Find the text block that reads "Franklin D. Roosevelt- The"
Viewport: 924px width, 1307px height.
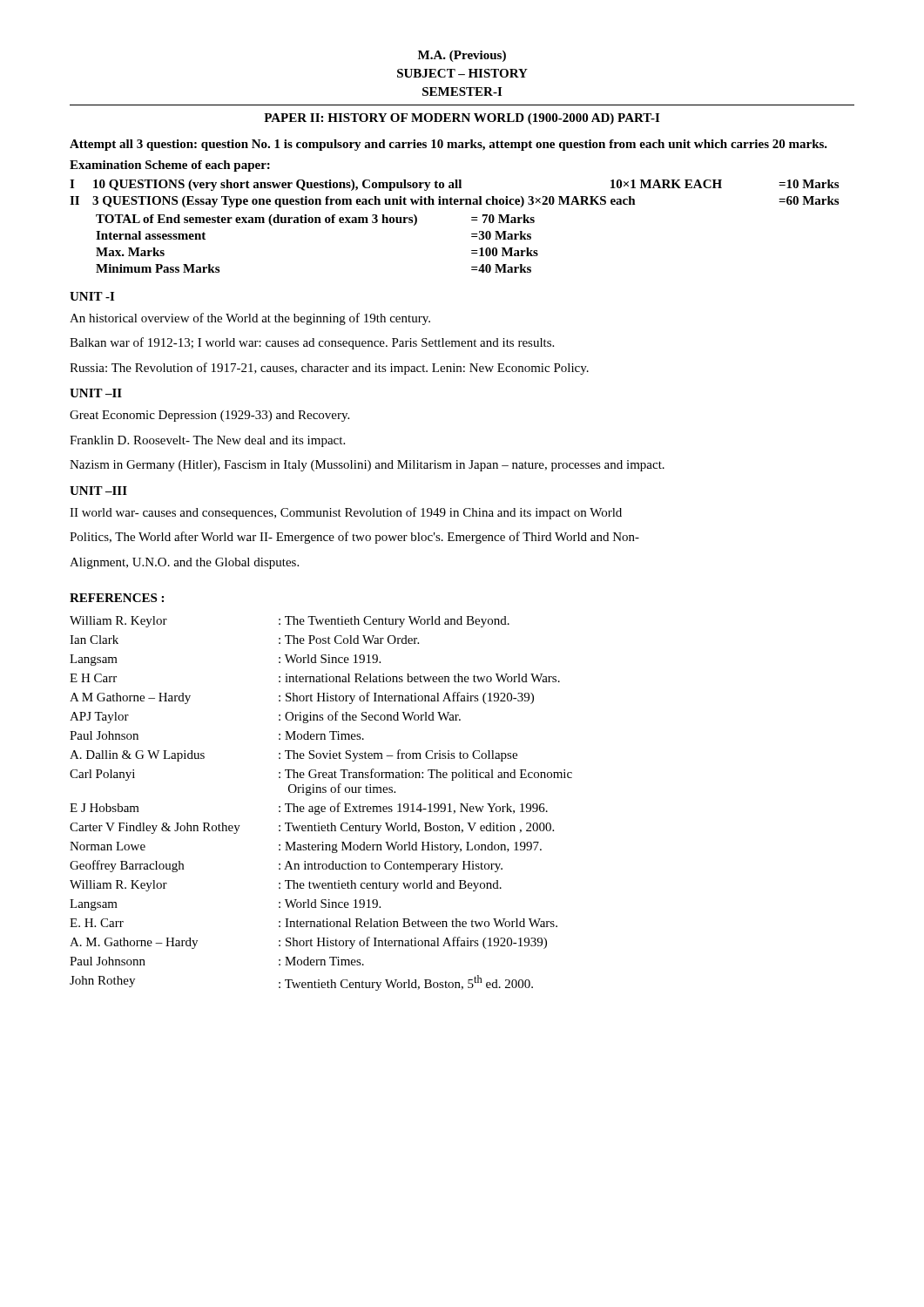pos(208,440)
